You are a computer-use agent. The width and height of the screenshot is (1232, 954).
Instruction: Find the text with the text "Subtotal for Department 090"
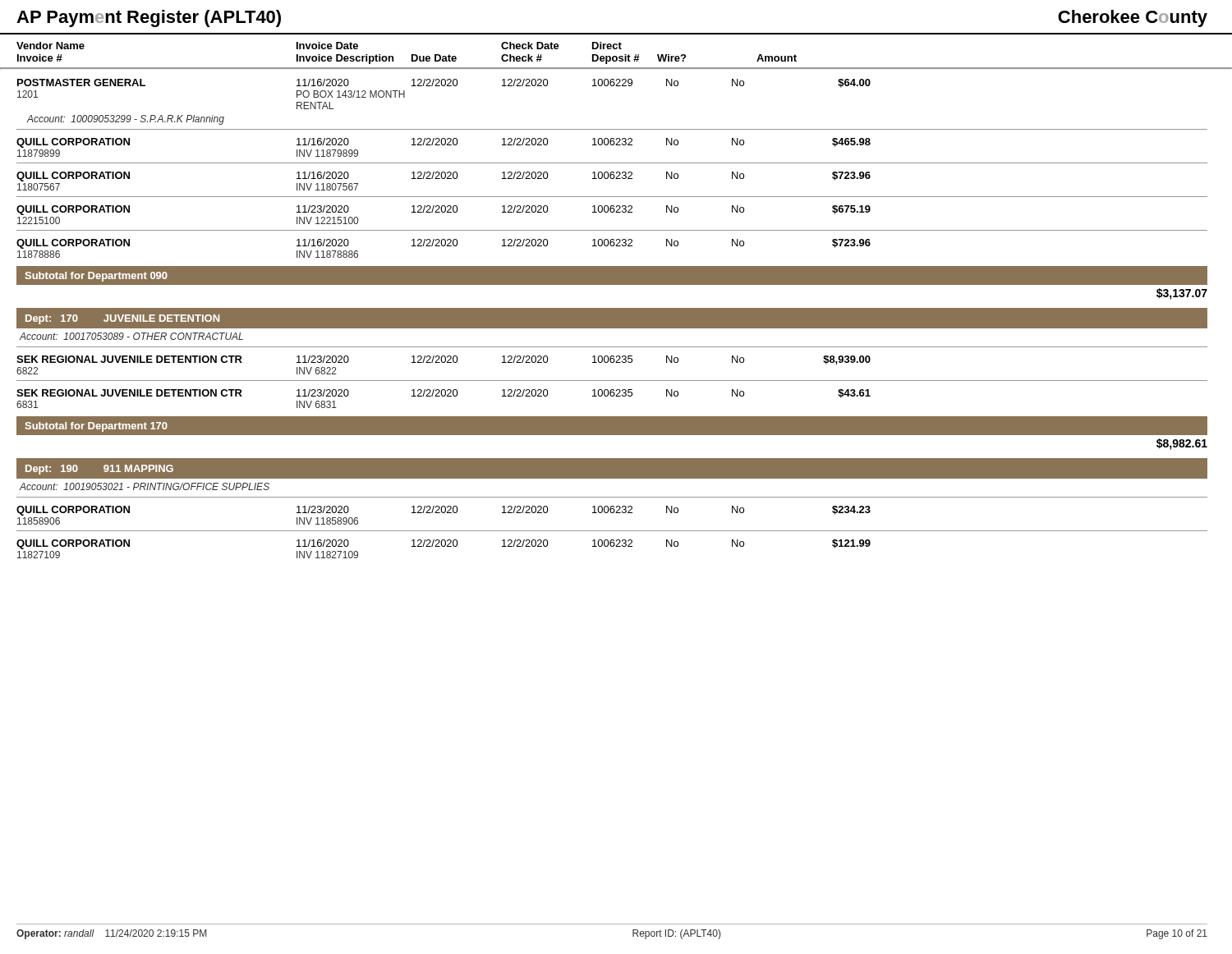(96, 275)
